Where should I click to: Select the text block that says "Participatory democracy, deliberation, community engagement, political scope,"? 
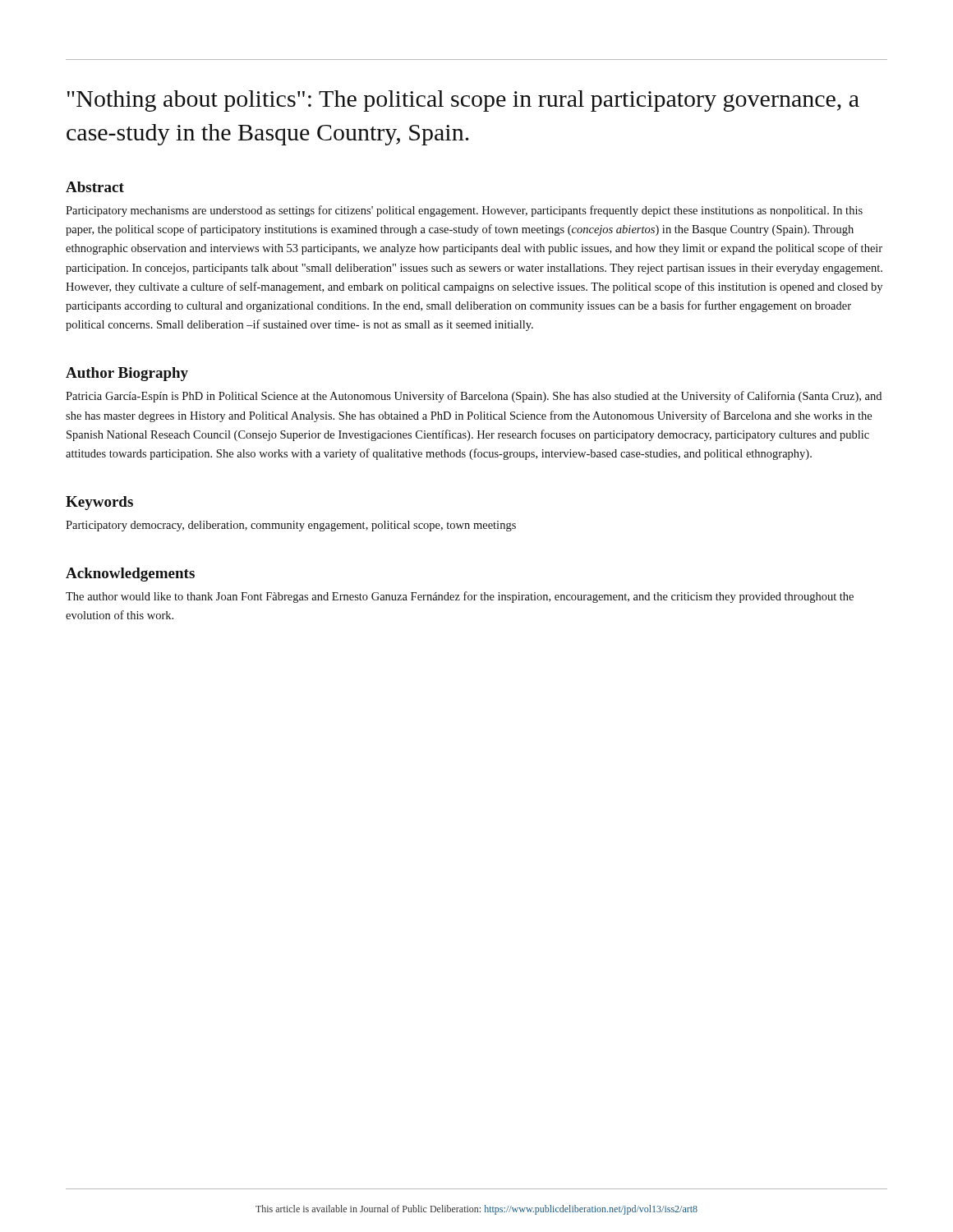(291, 525)
